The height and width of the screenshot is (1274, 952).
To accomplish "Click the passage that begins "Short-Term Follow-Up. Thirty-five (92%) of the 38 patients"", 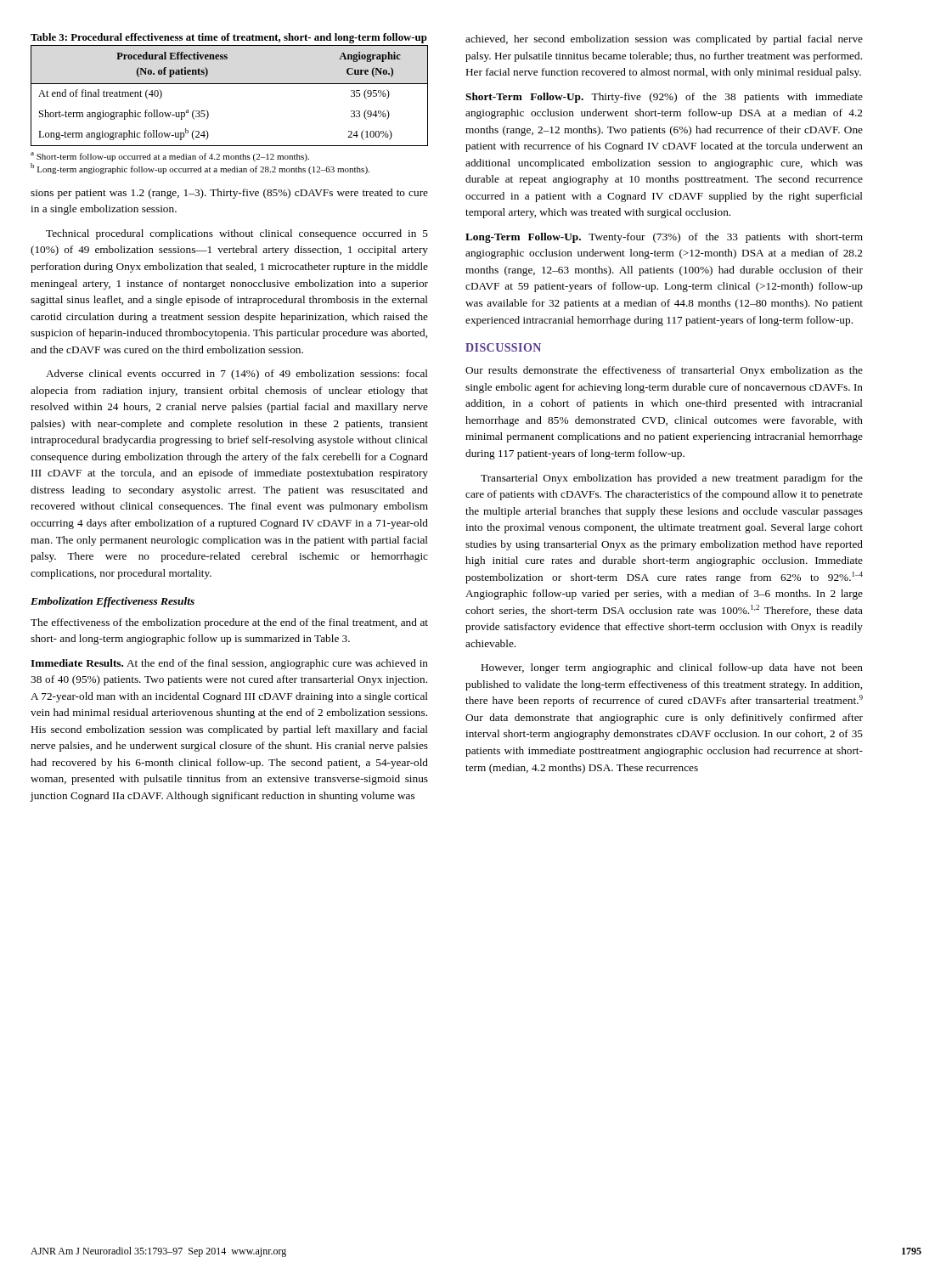I will (x=664, y=154).
